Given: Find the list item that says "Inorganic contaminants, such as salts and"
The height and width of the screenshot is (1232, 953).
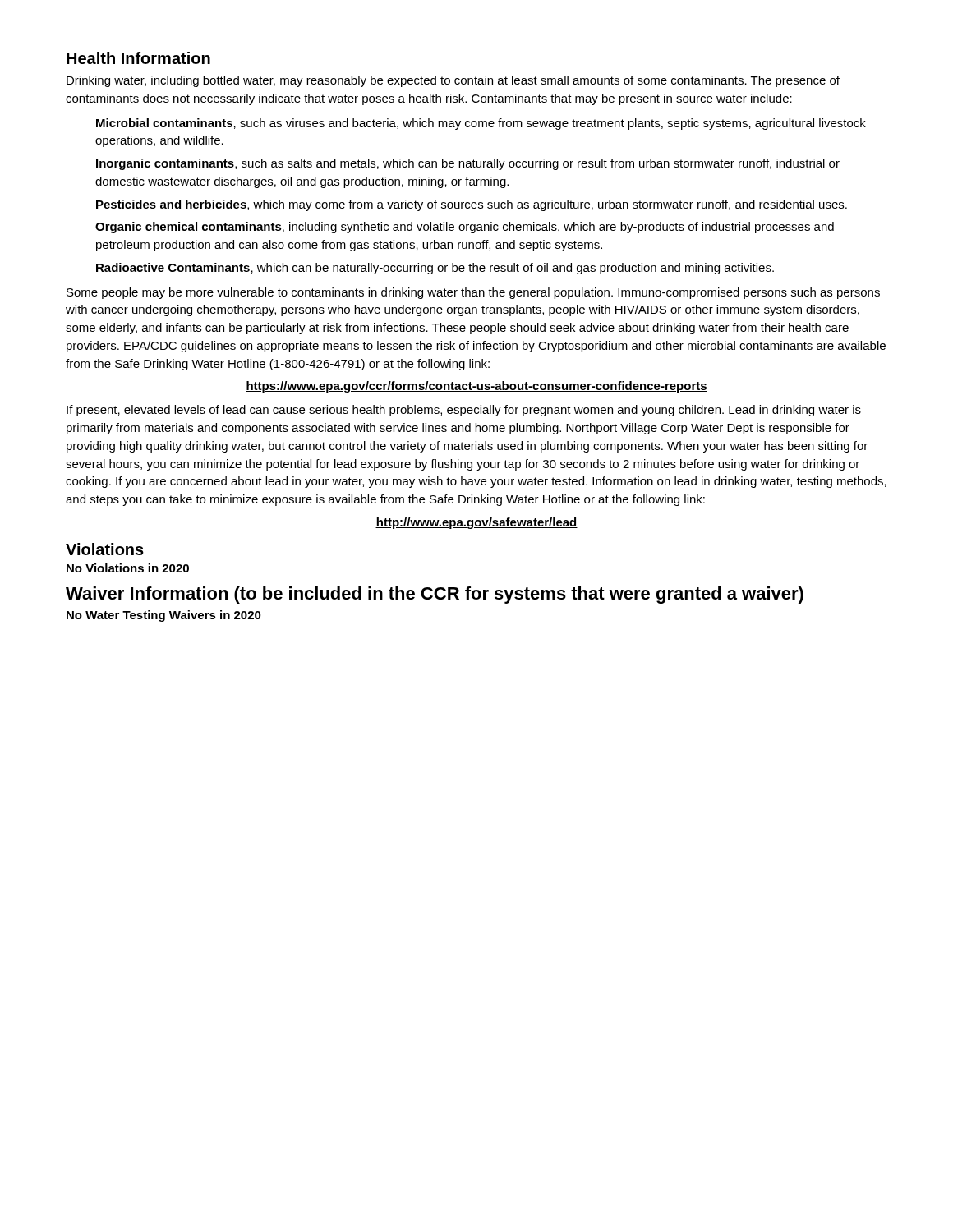Looking at the screenshot, I should pyautogui.click(x=467, y=172).
